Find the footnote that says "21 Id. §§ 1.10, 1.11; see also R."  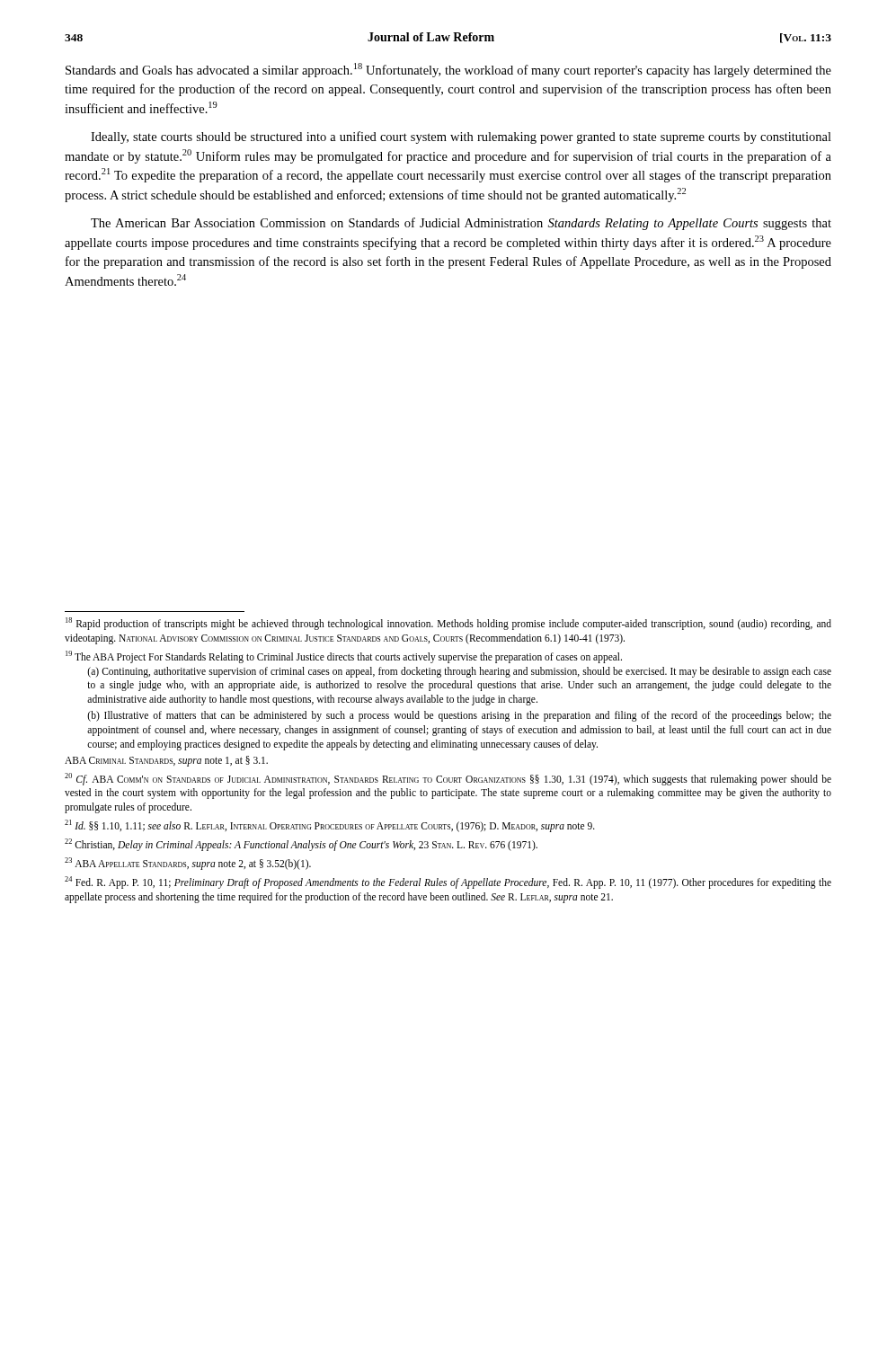[448, 827]
